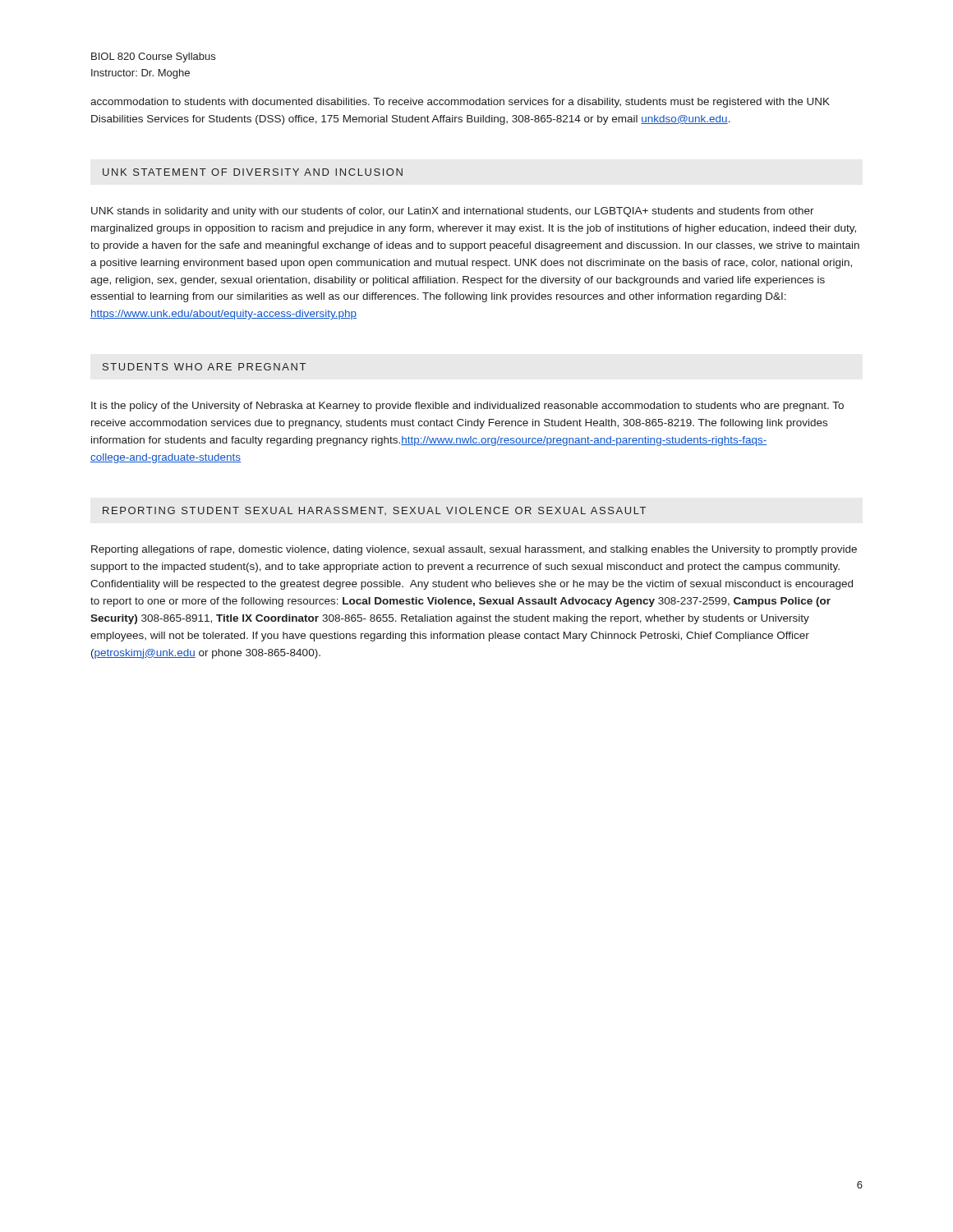Where is the passage that starts "accommodation to students with documented"?
The image size is (953, 1232).
(460, 110)
